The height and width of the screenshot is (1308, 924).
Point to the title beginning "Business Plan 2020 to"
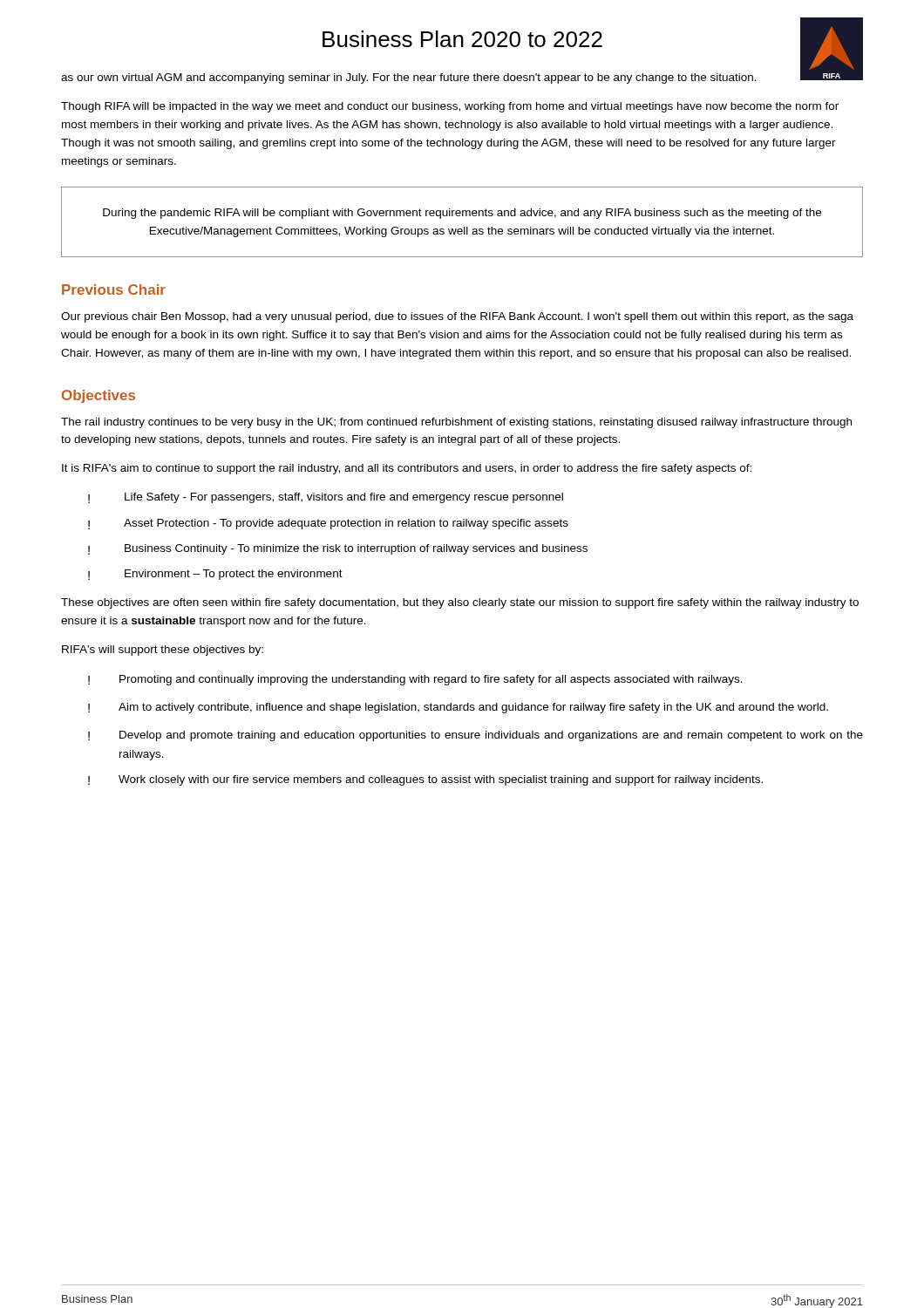click(462, 40)
